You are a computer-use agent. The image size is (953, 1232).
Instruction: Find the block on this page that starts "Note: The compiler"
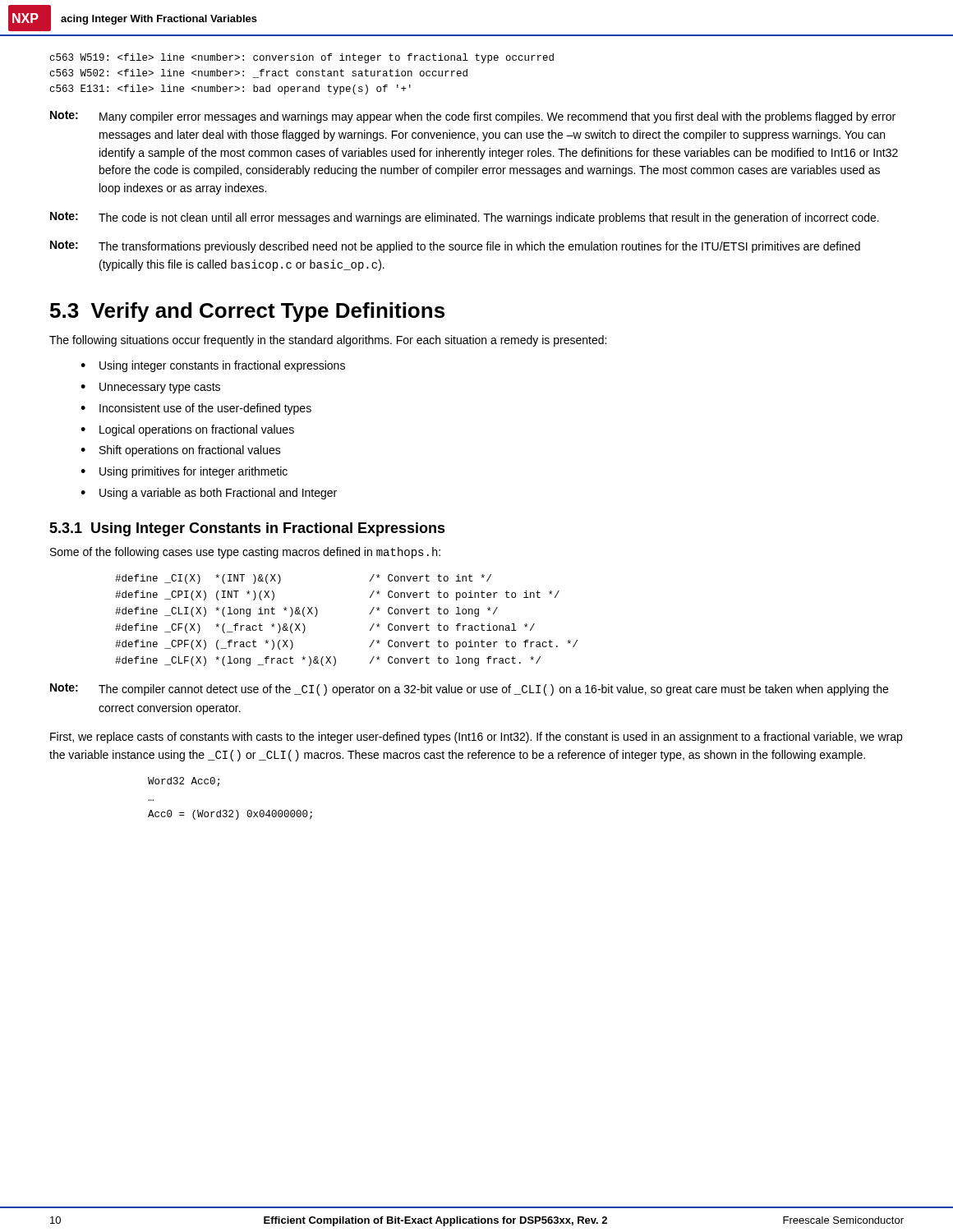pos(476,699)
